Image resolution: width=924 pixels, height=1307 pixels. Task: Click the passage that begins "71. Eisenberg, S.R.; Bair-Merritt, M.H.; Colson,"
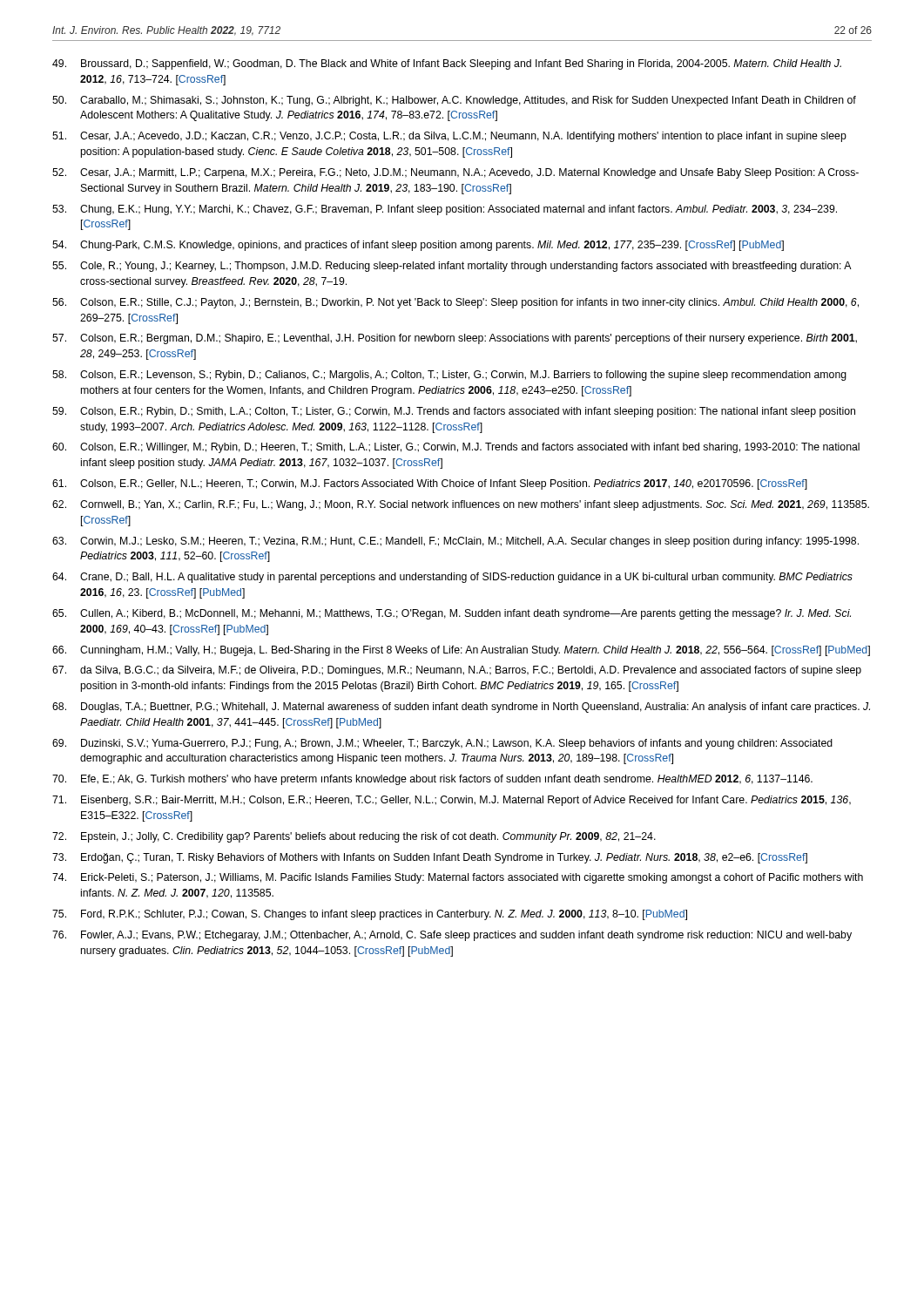coord(462,809)
